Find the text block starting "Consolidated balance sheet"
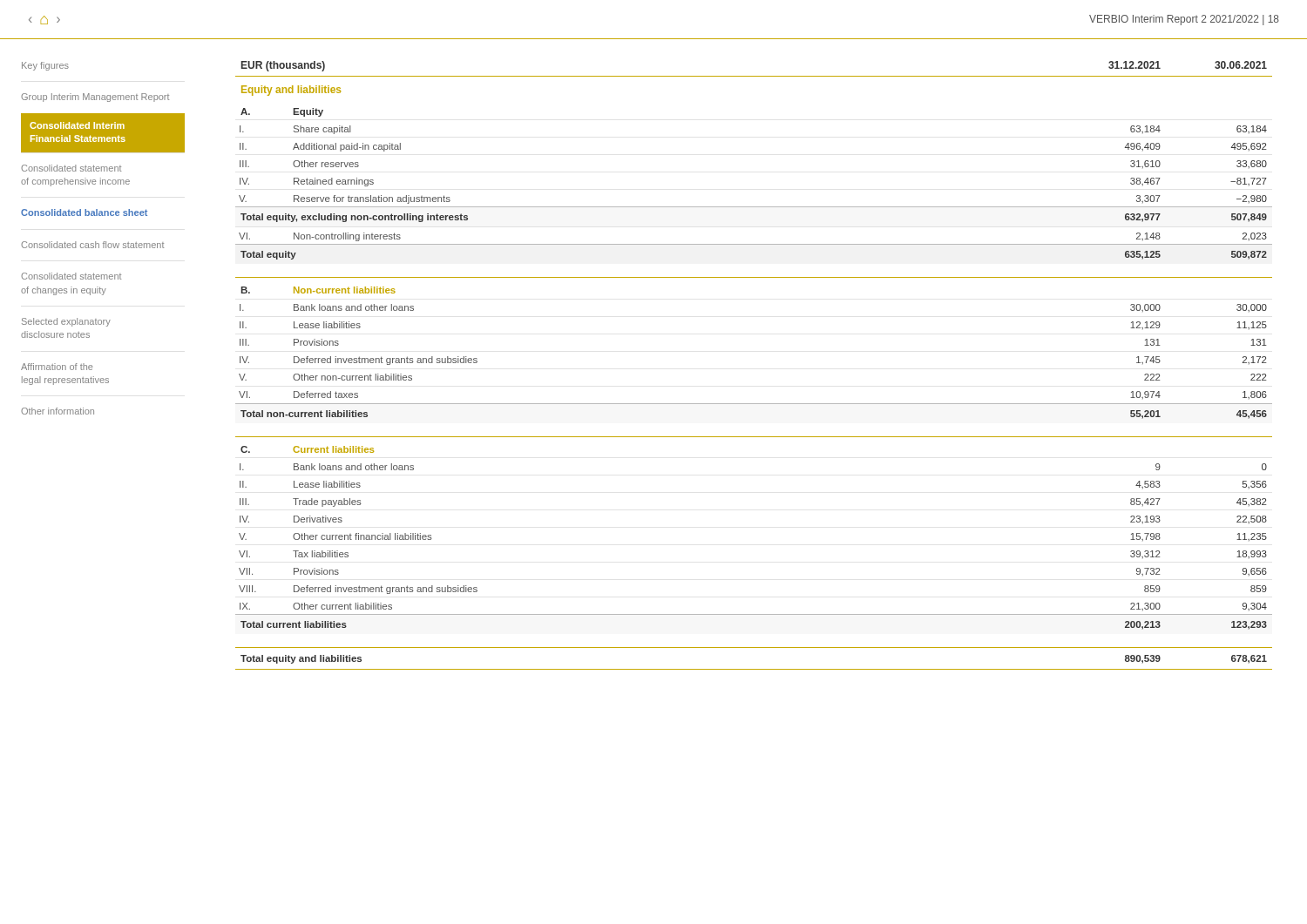Viewport: 1307px width, 924px height. click(84, 213)
